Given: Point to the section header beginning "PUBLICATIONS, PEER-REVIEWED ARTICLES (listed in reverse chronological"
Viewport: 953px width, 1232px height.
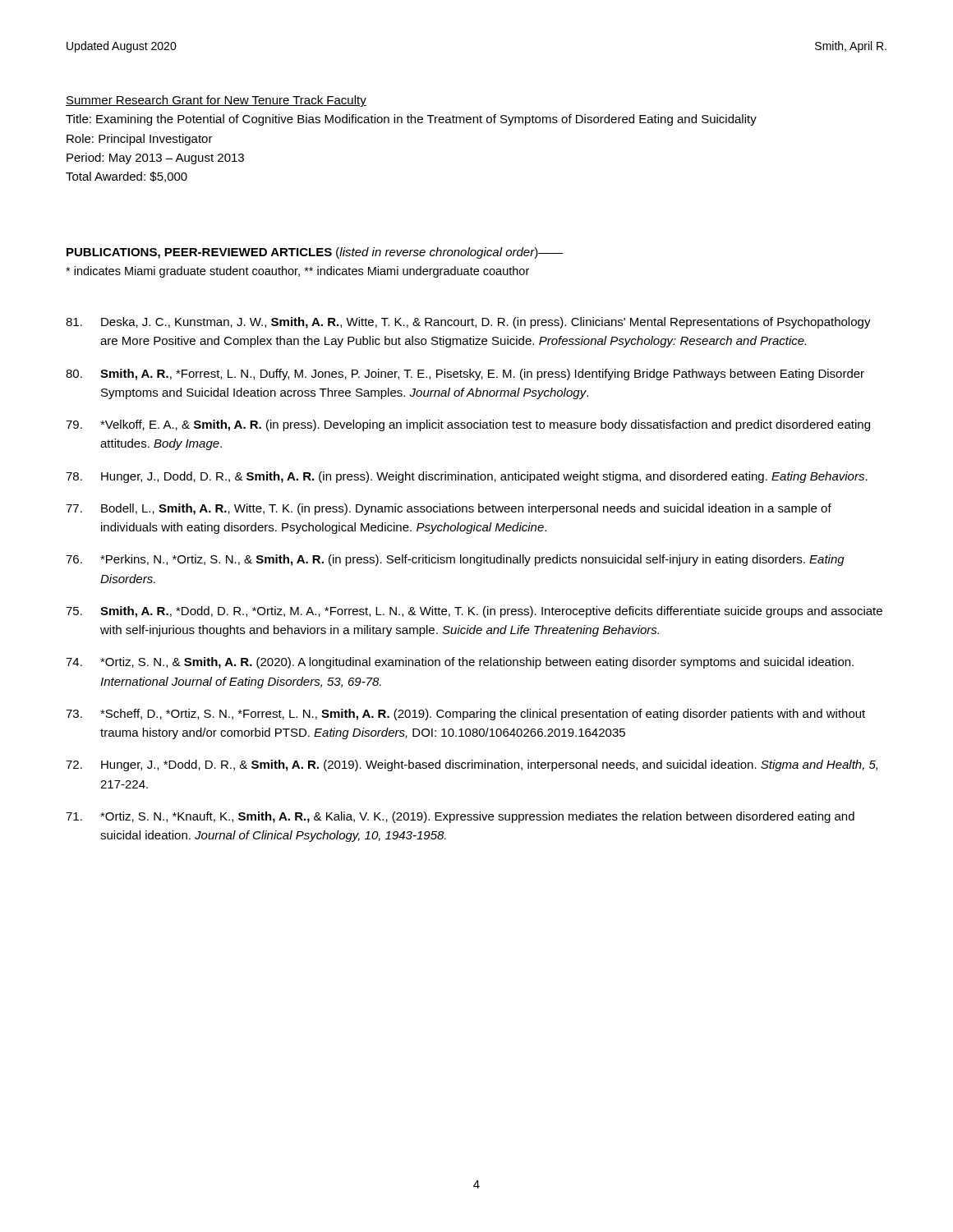Looking at the screenshot, I should (314, 261).
